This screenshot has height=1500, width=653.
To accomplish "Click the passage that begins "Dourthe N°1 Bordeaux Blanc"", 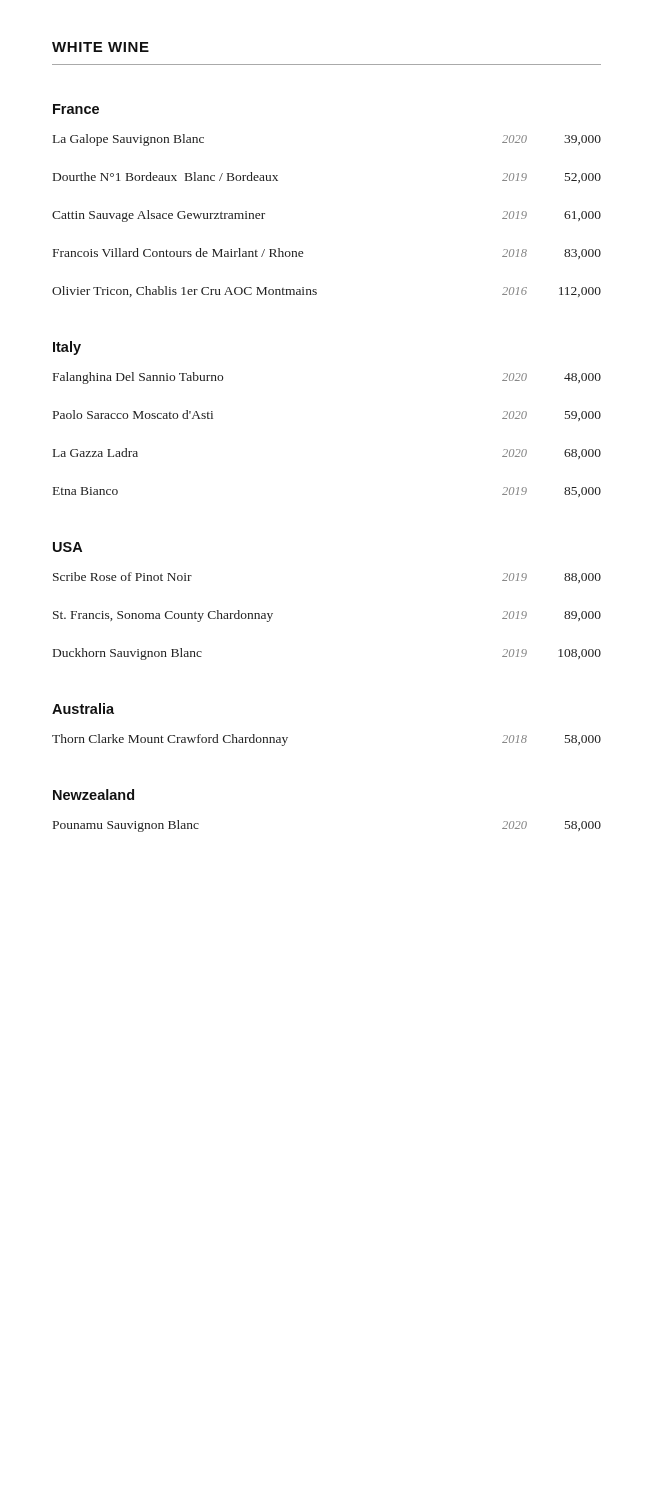I will pyautogui.click(x=174, y=178).
